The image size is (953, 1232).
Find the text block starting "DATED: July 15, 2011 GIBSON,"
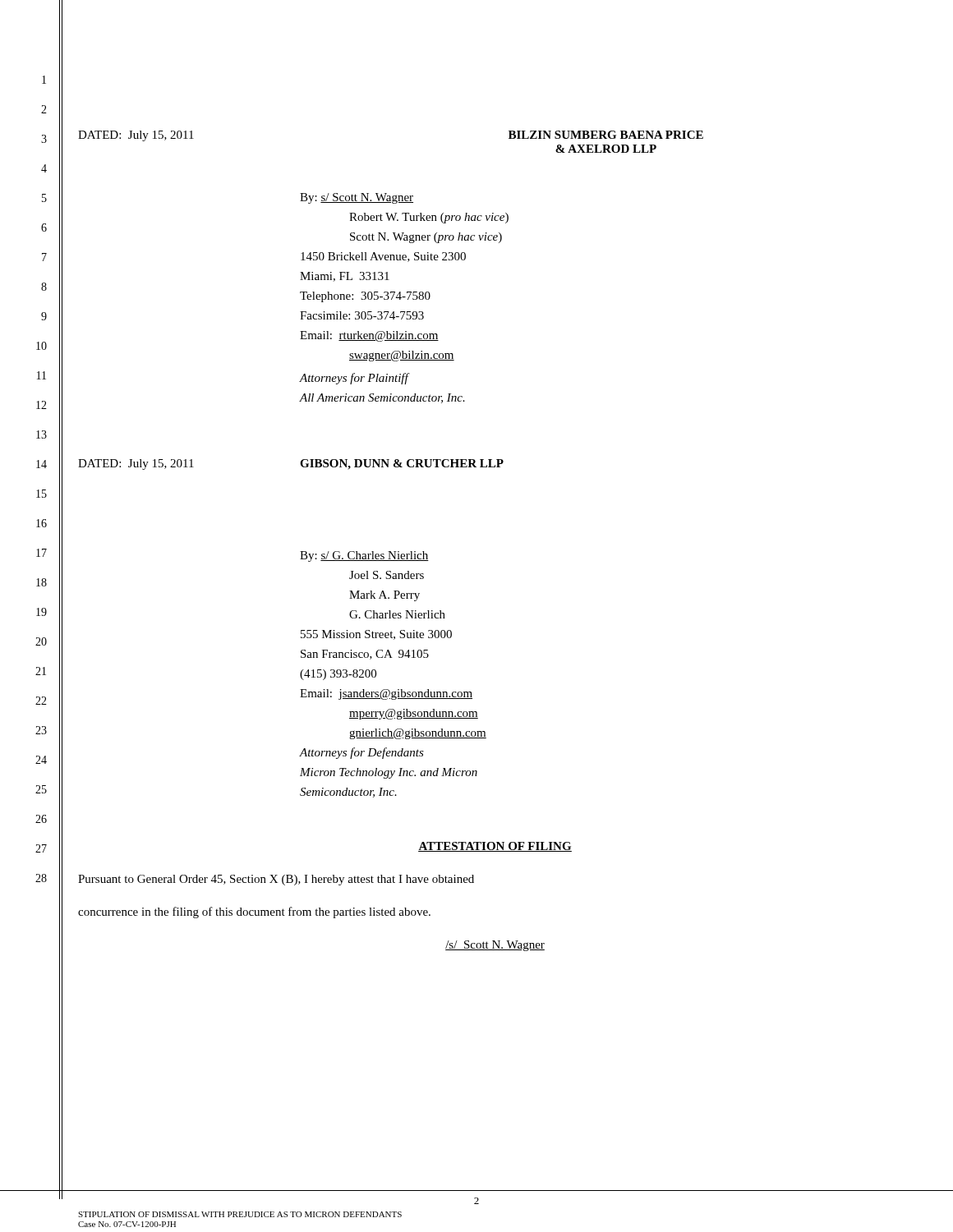(495, 462)
